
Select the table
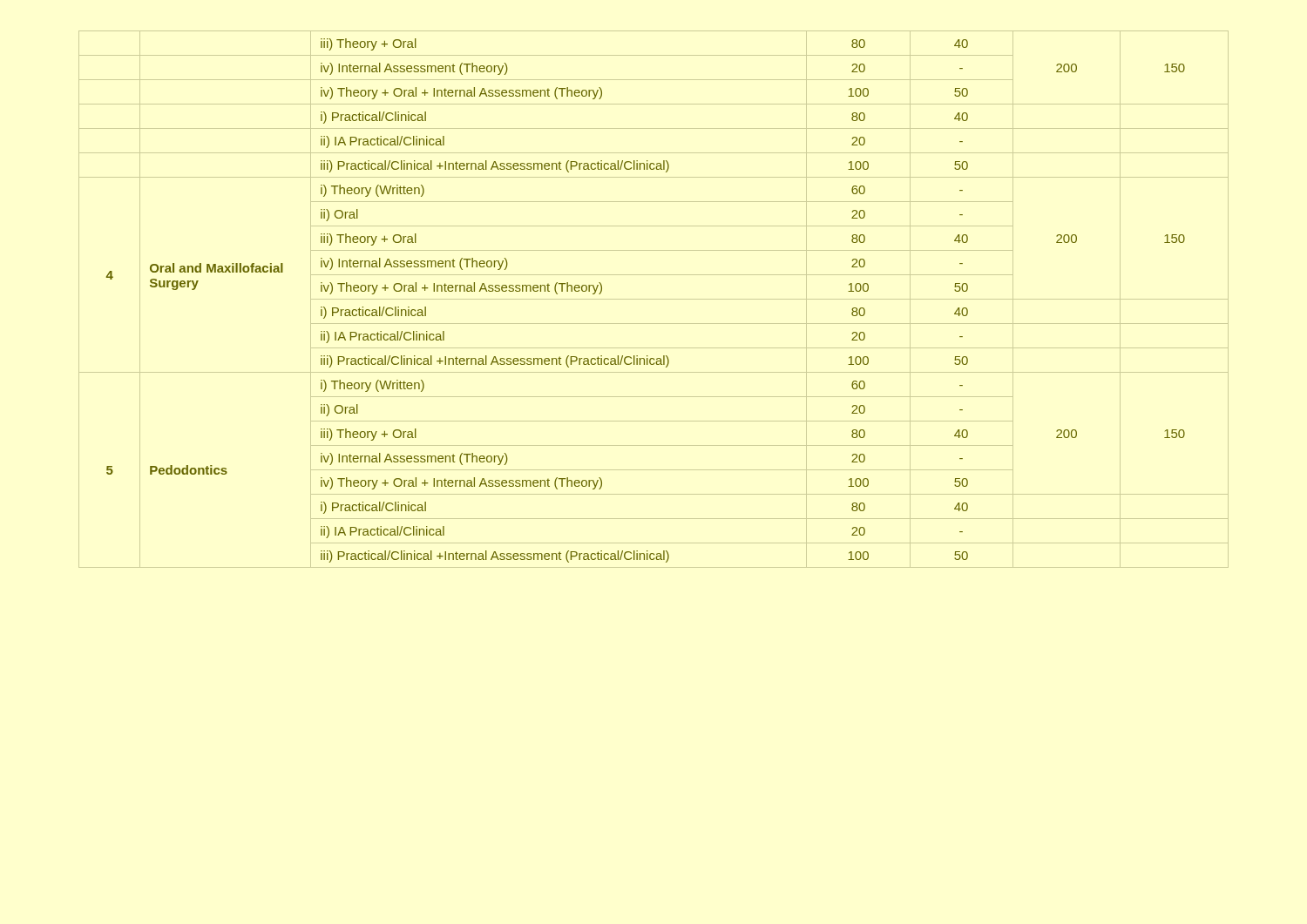[654, 299]
